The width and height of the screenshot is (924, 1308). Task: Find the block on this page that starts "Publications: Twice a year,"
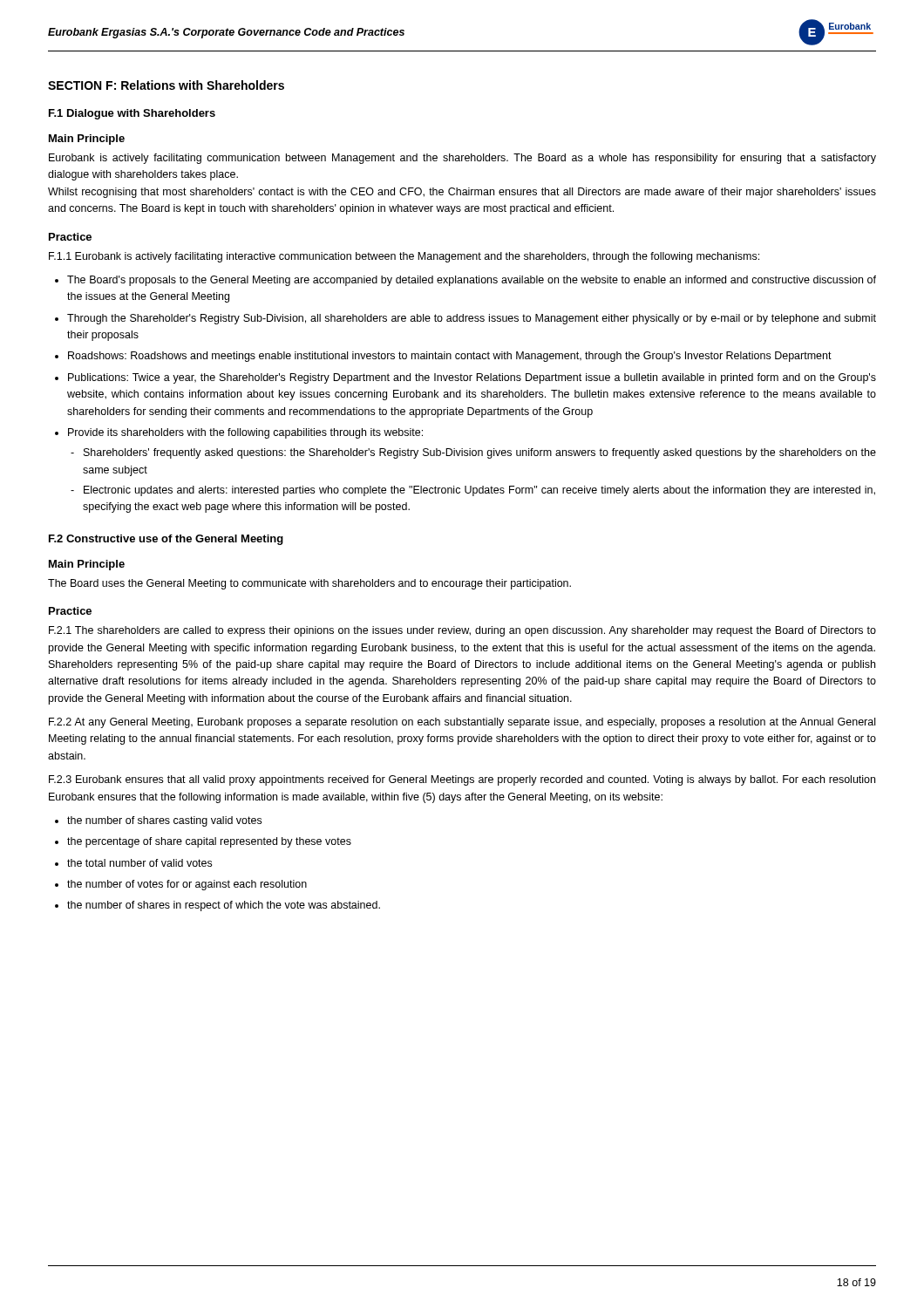472,394
